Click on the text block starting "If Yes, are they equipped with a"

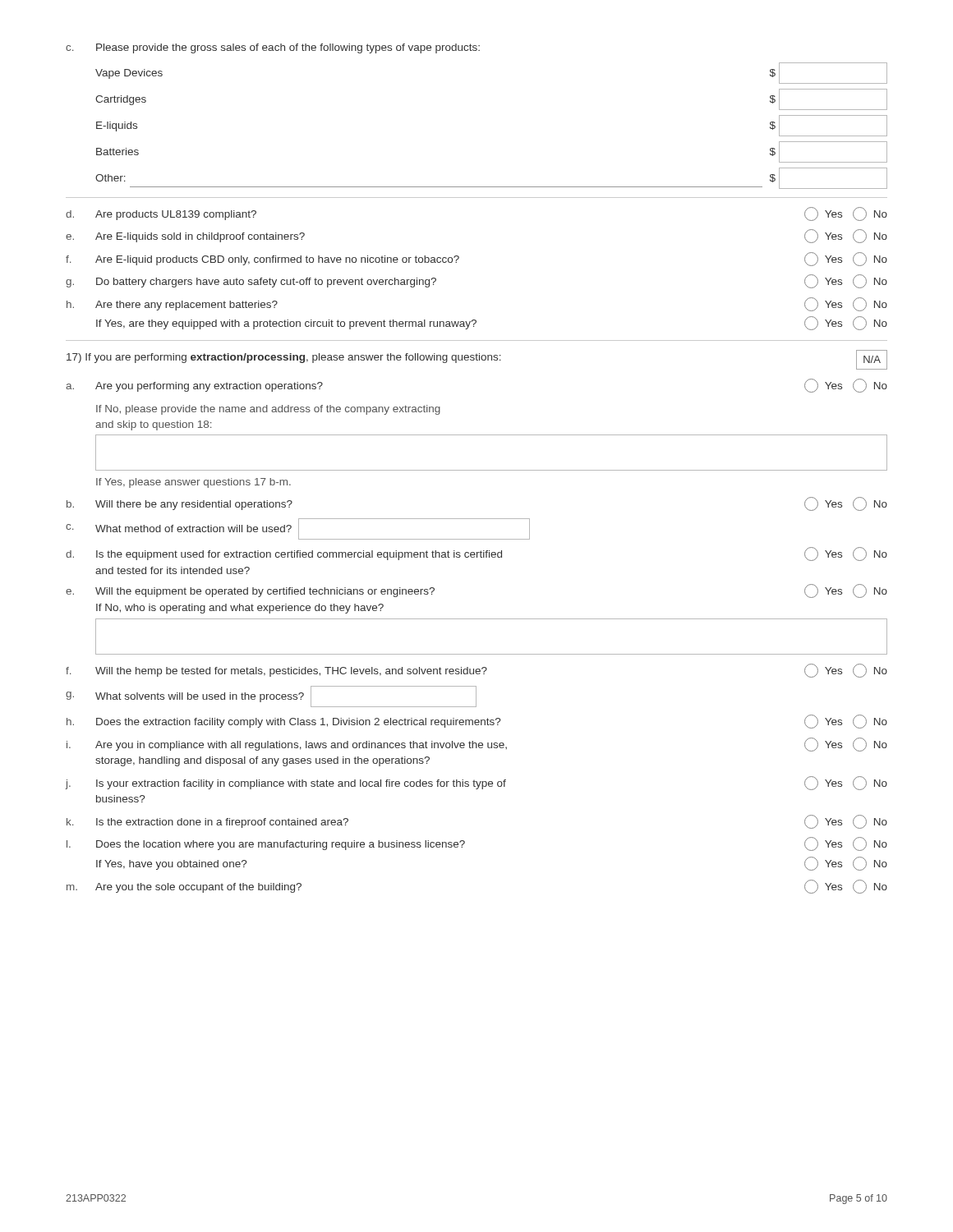[x=476, y=324]
